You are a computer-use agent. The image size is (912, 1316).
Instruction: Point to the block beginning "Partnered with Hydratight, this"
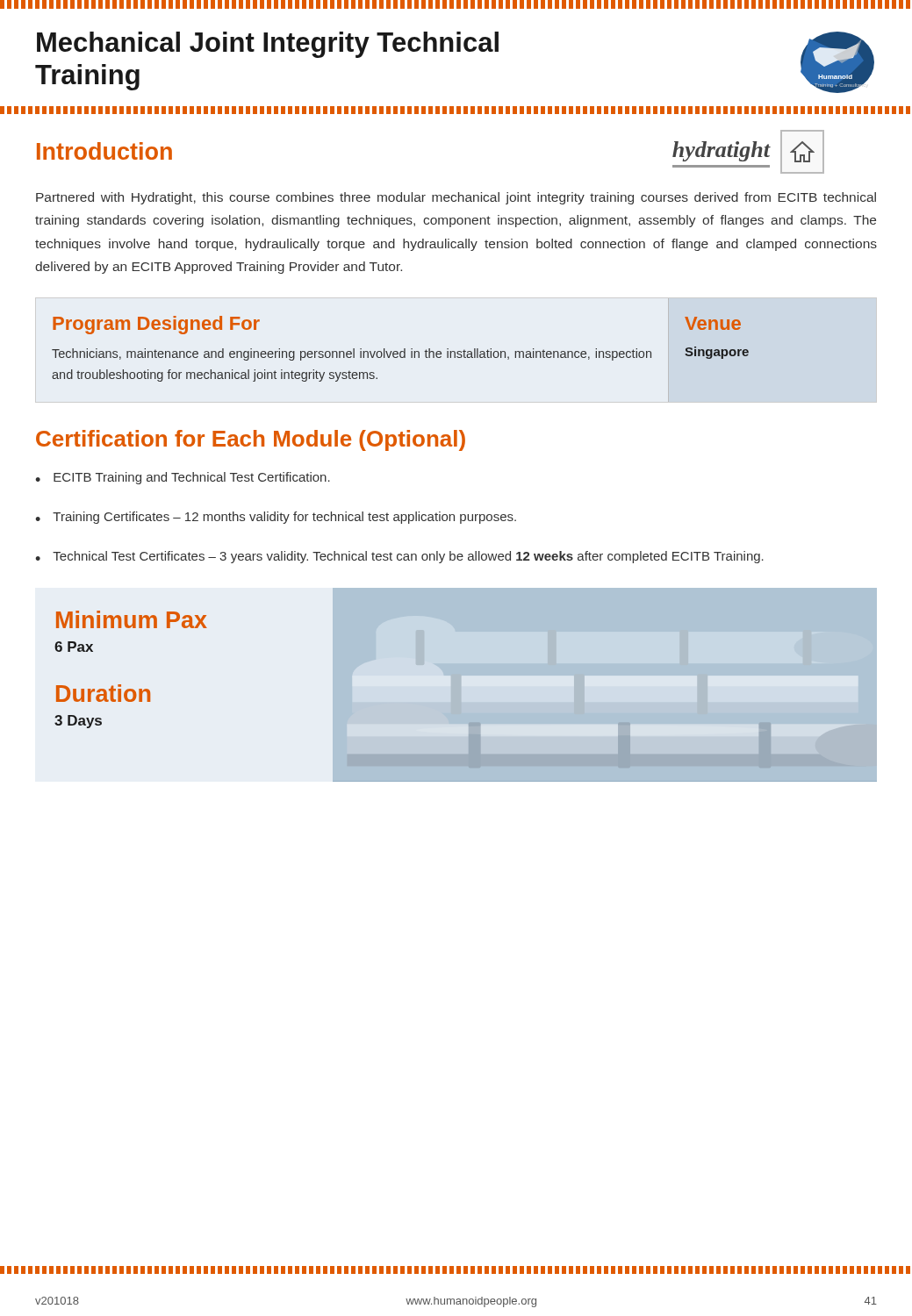(x=456, y=232)
